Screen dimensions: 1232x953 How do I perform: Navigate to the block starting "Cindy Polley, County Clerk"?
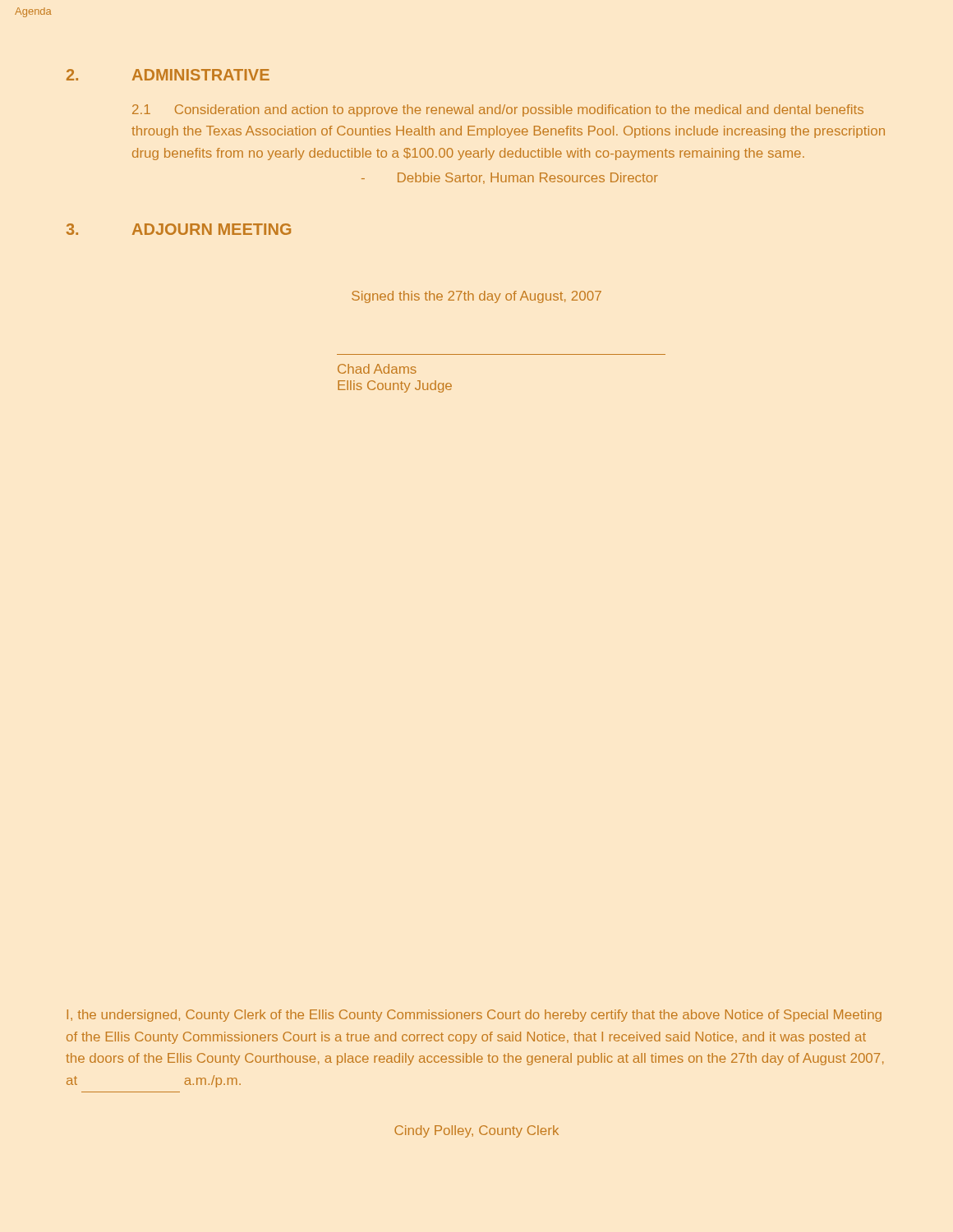pos(476,1130)
